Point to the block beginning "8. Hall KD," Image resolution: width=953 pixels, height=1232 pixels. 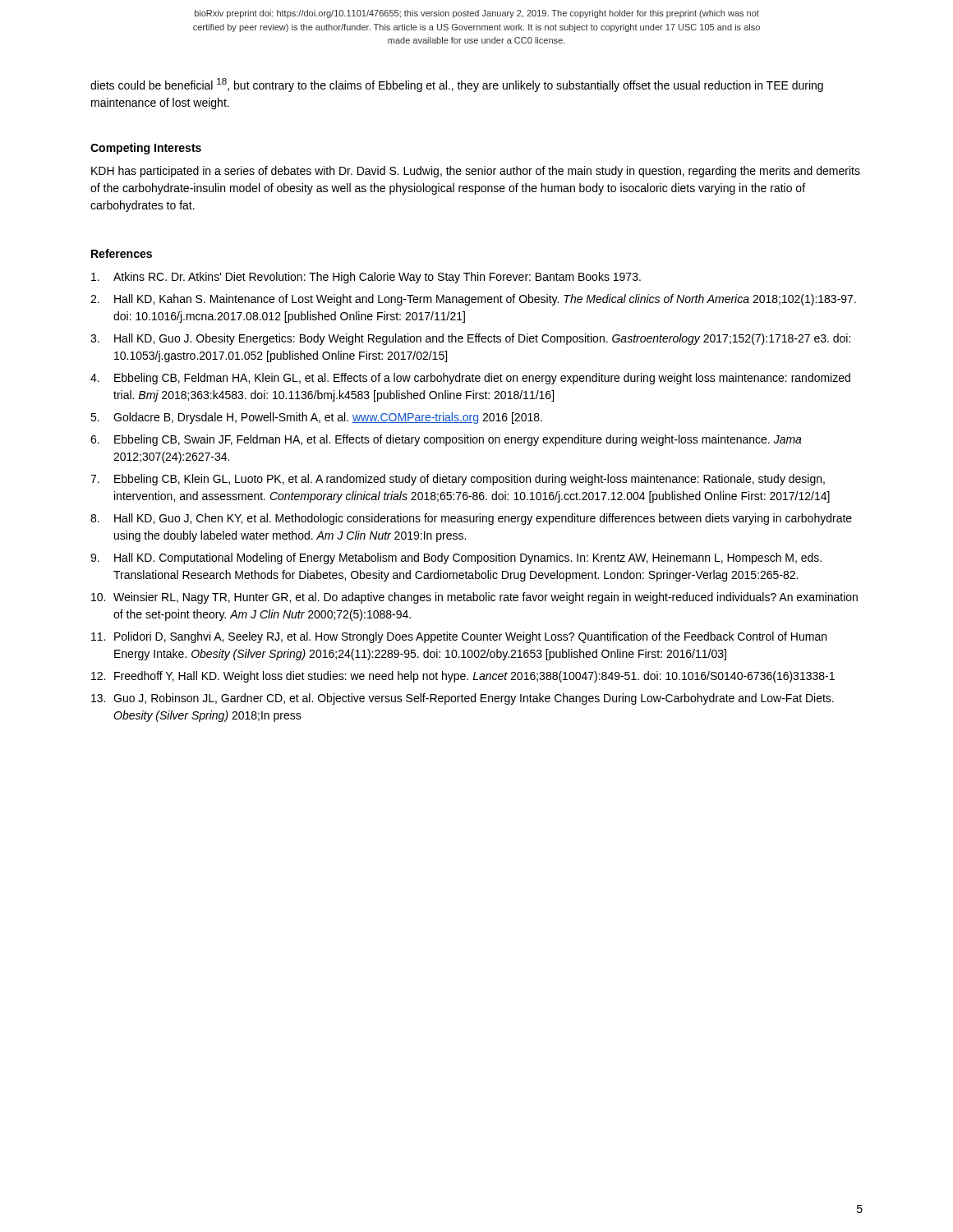pyautogui.click(x=476, y=527)
